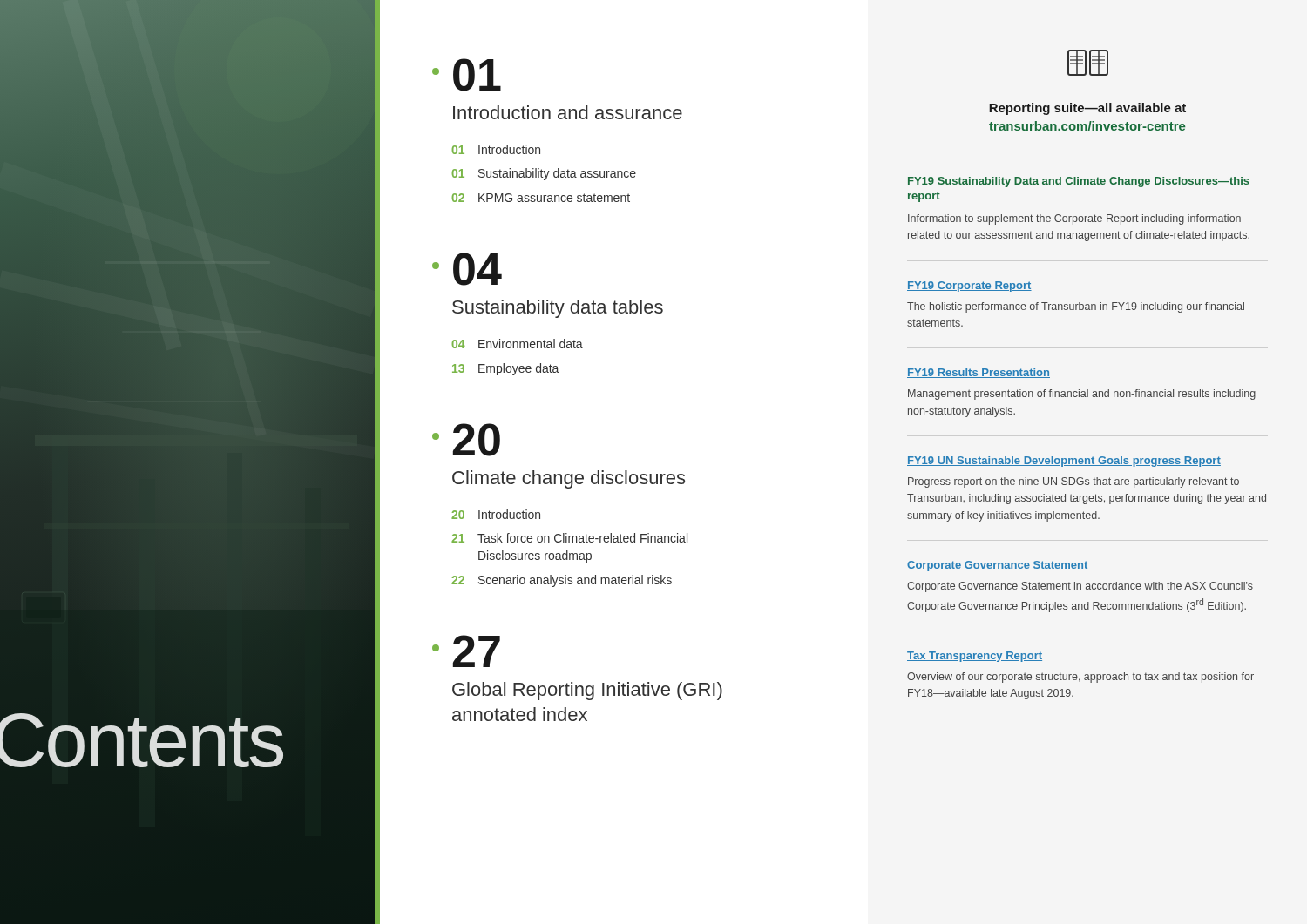1307x924 pixels.
Task: Select the region starting "FY19 Results Presentation Management presentation"
Action: point(1087,393)
